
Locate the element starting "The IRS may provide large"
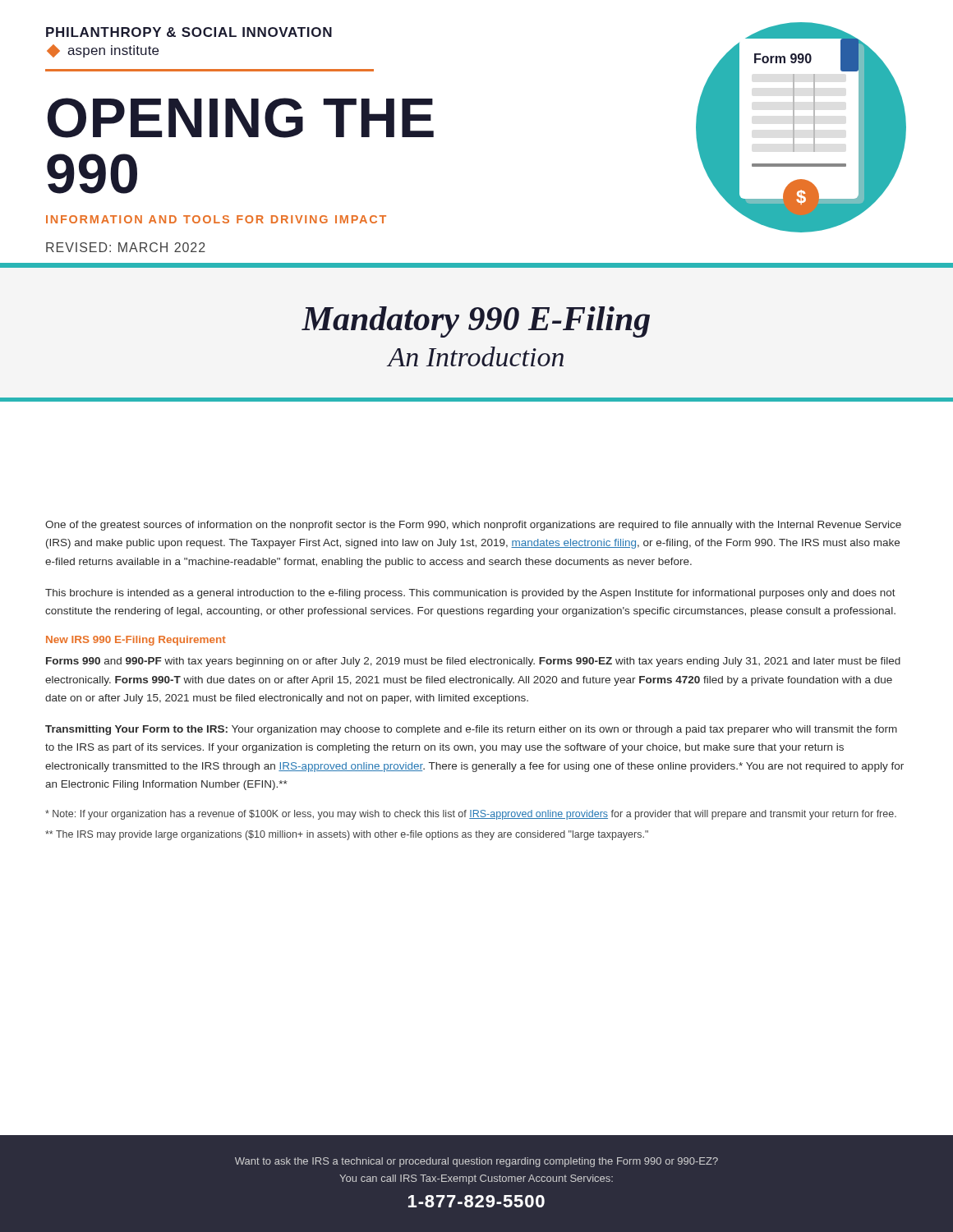[x=347, y=834]
